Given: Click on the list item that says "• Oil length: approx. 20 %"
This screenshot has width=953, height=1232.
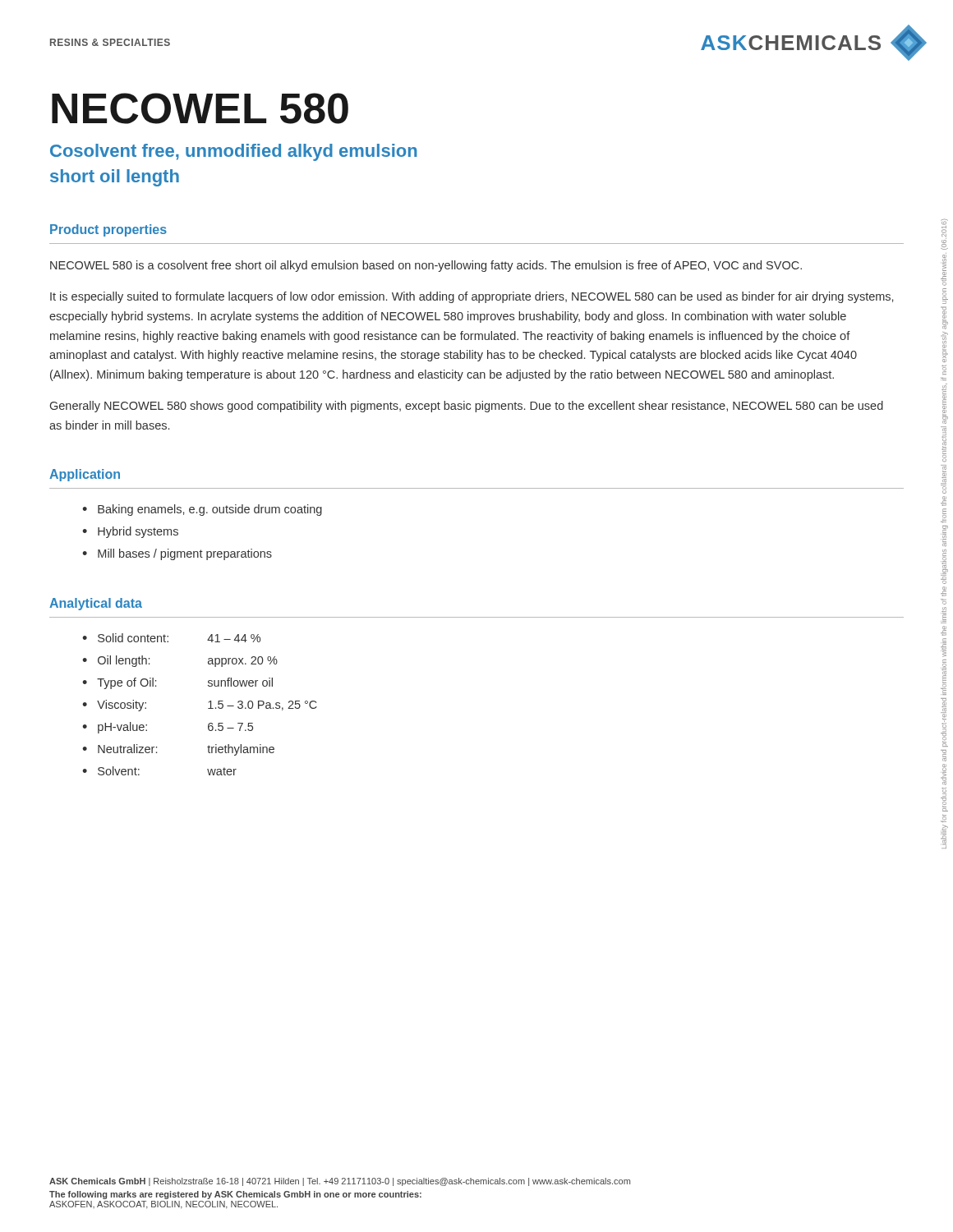Looking at the screenshot, I should 116,661.
